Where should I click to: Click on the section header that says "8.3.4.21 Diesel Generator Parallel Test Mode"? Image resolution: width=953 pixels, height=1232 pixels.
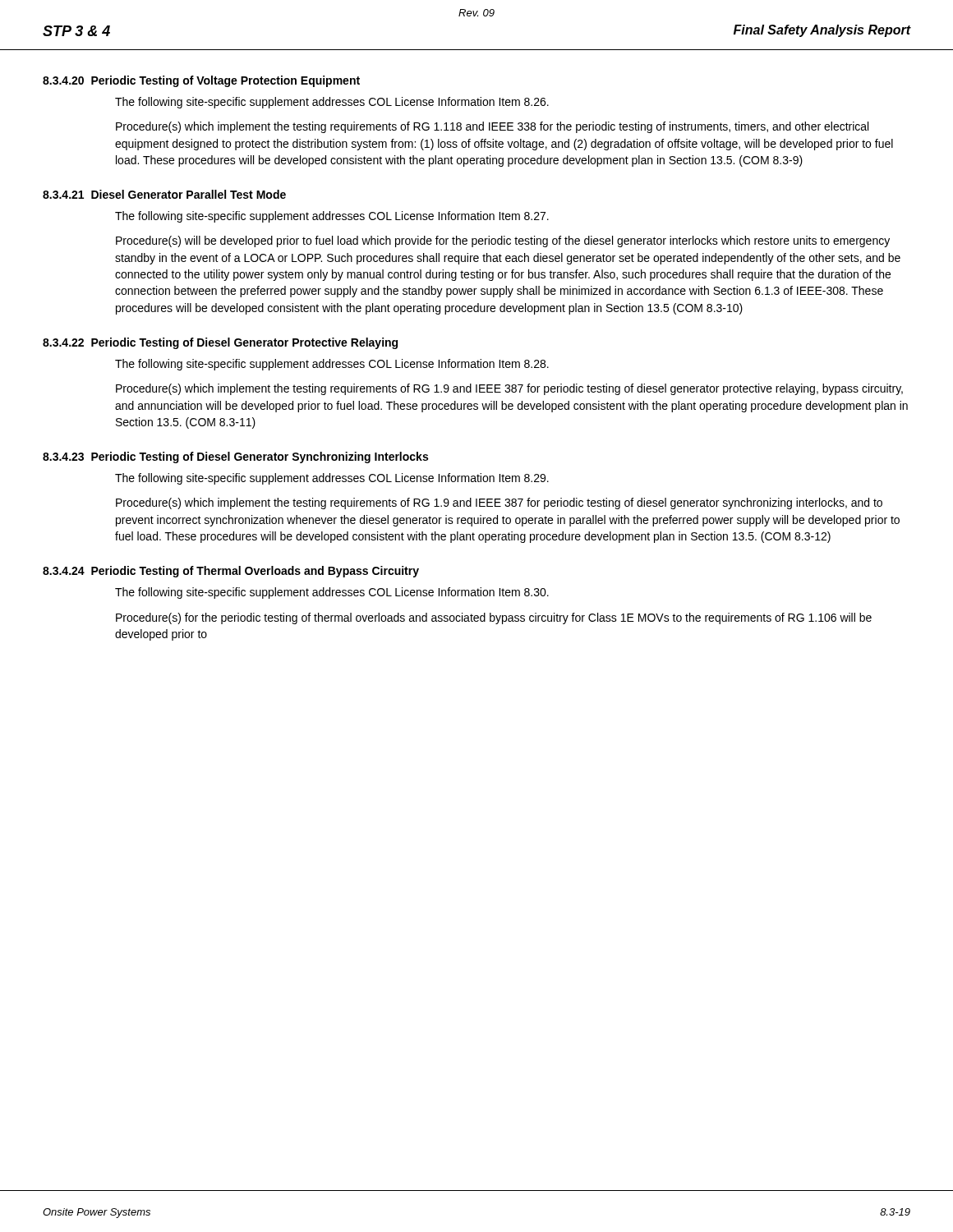click(164, 195)
